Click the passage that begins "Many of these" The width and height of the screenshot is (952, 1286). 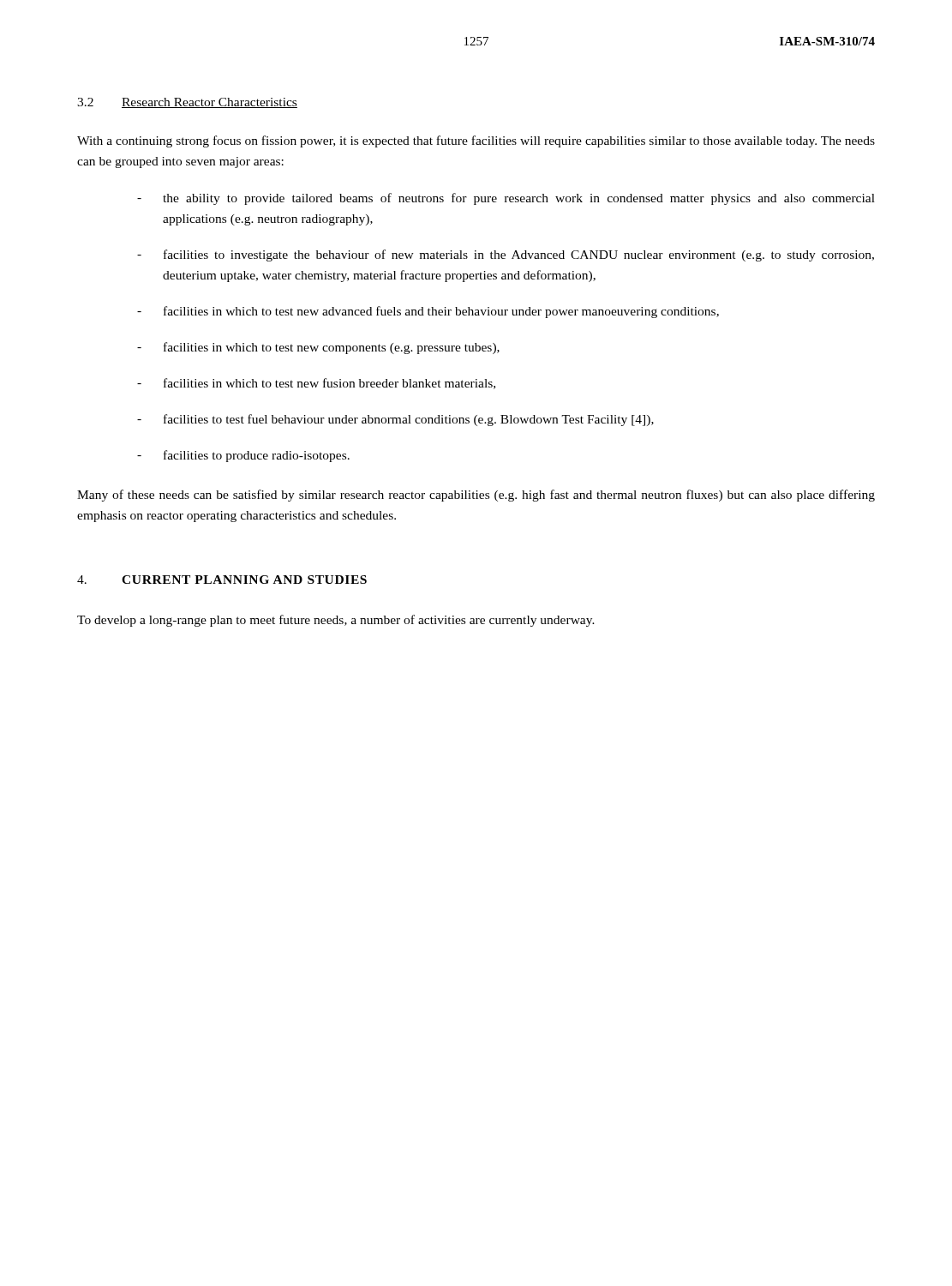tap(476, 504)
